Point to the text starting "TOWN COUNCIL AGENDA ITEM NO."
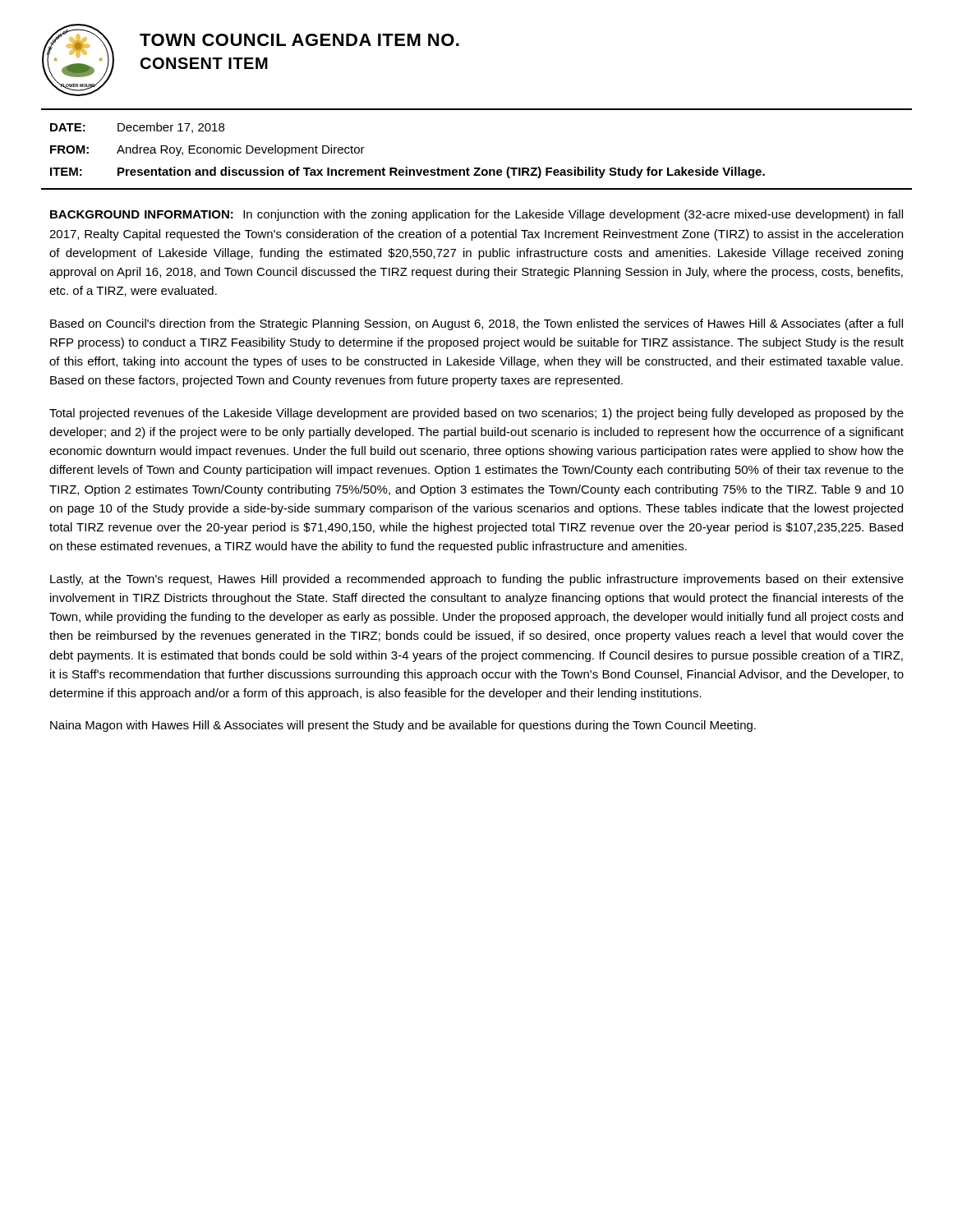 (300, 40)
